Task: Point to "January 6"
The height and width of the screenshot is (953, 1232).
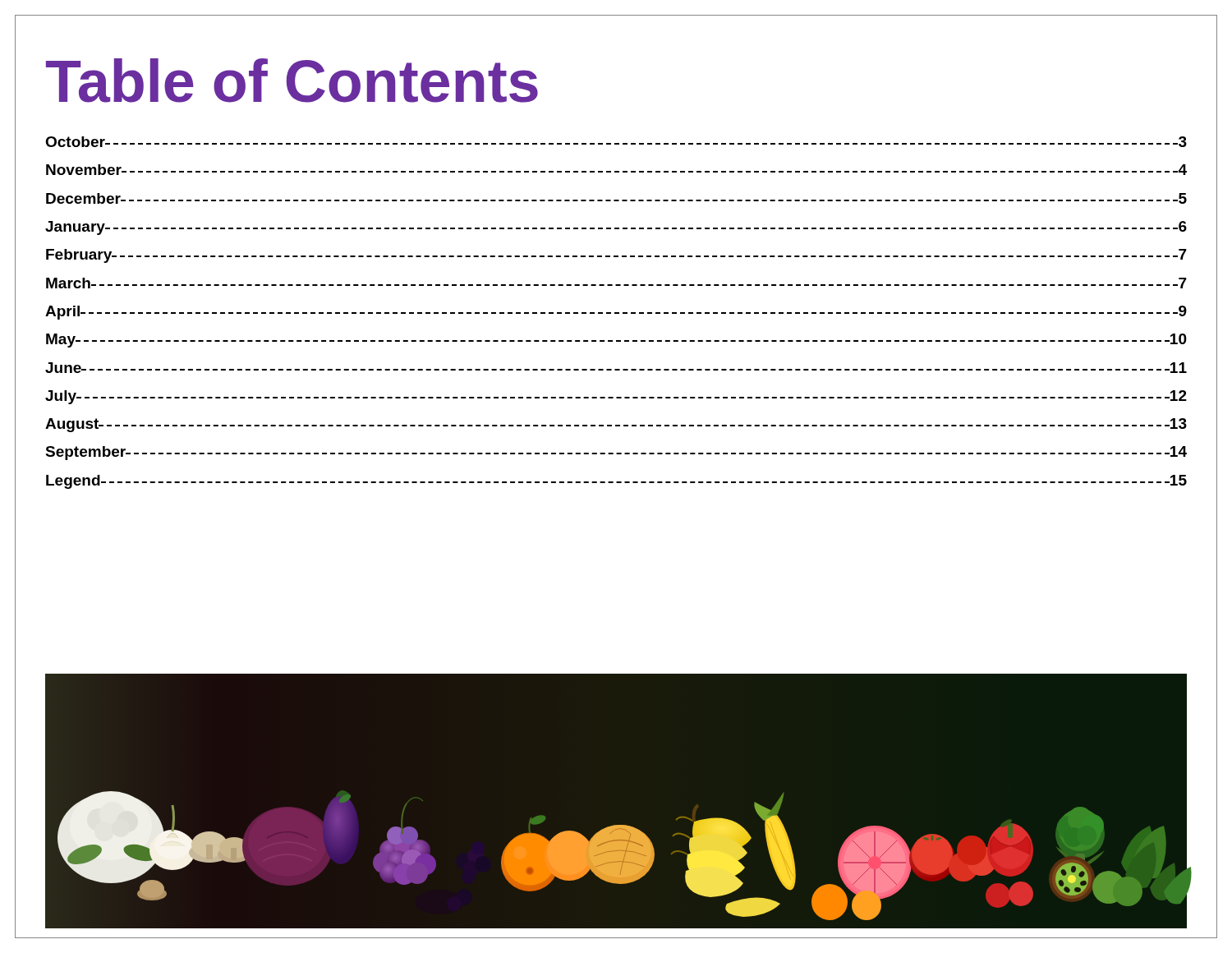Action: [x=616, y=227]
